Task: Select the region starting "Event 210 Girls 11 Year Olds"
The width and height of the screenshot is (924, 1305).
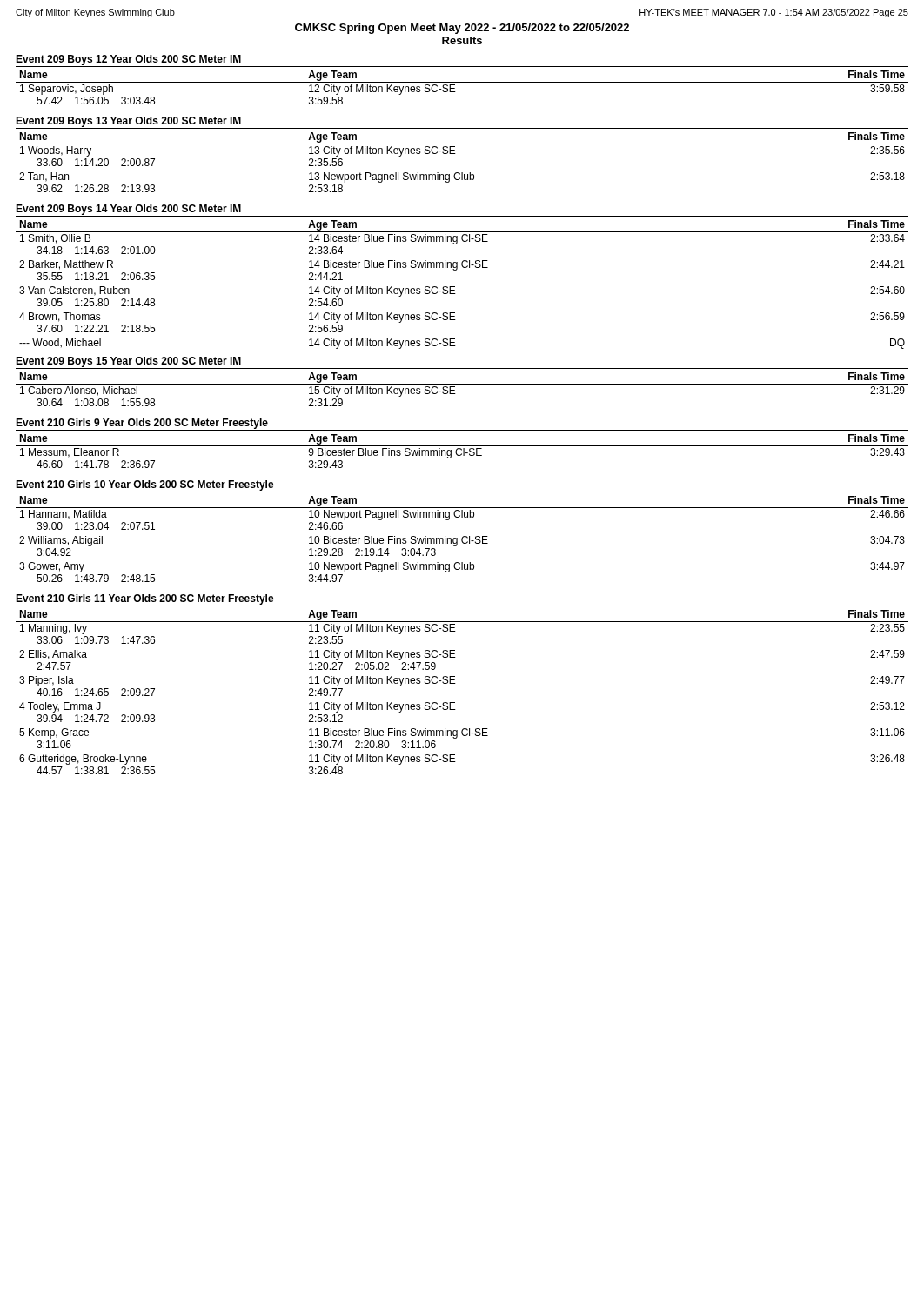Action: 145,599
